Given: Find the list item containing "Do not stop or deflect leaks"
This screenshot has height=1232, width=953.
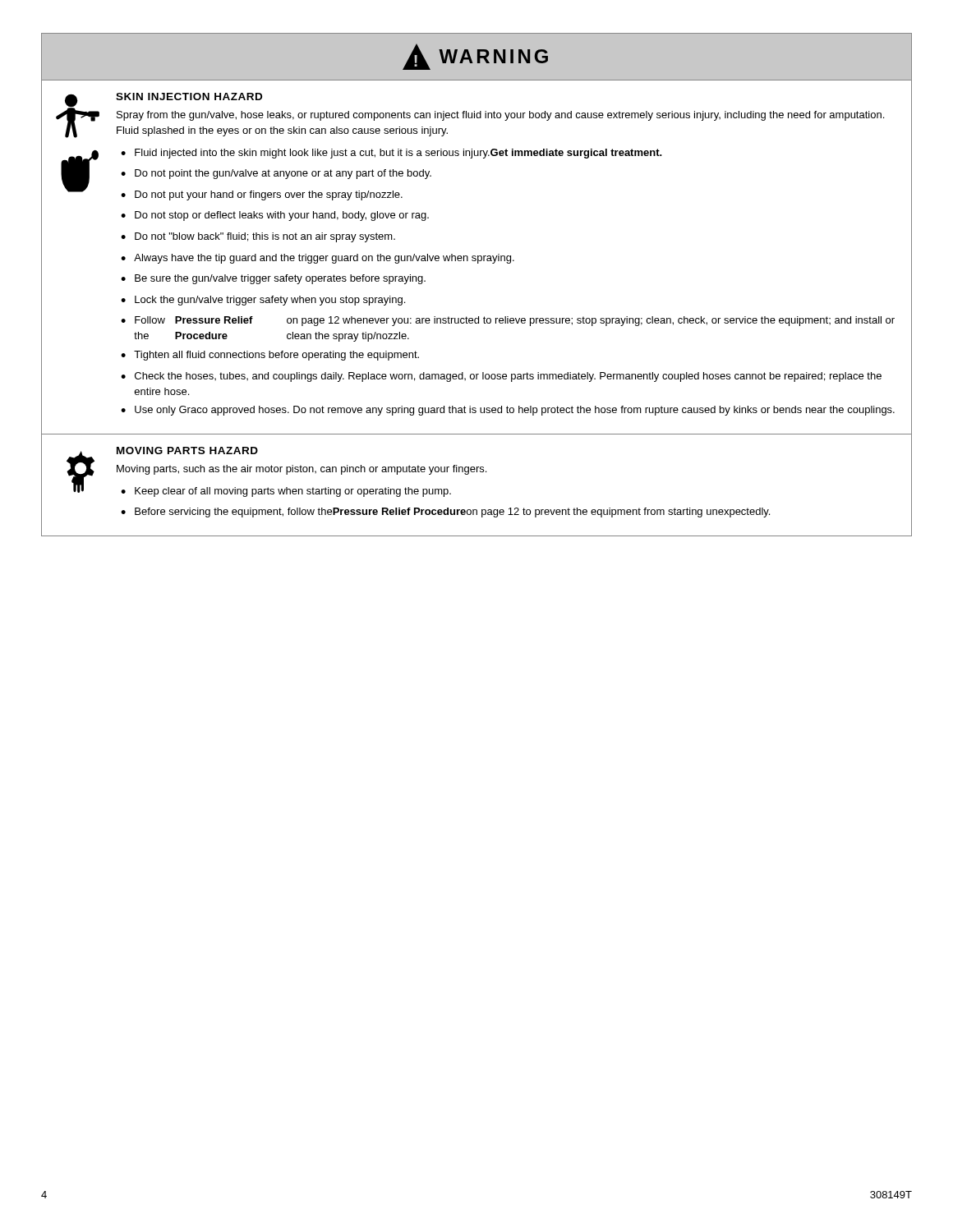Looking at the screenshot, I should click(x=282, y=215).
